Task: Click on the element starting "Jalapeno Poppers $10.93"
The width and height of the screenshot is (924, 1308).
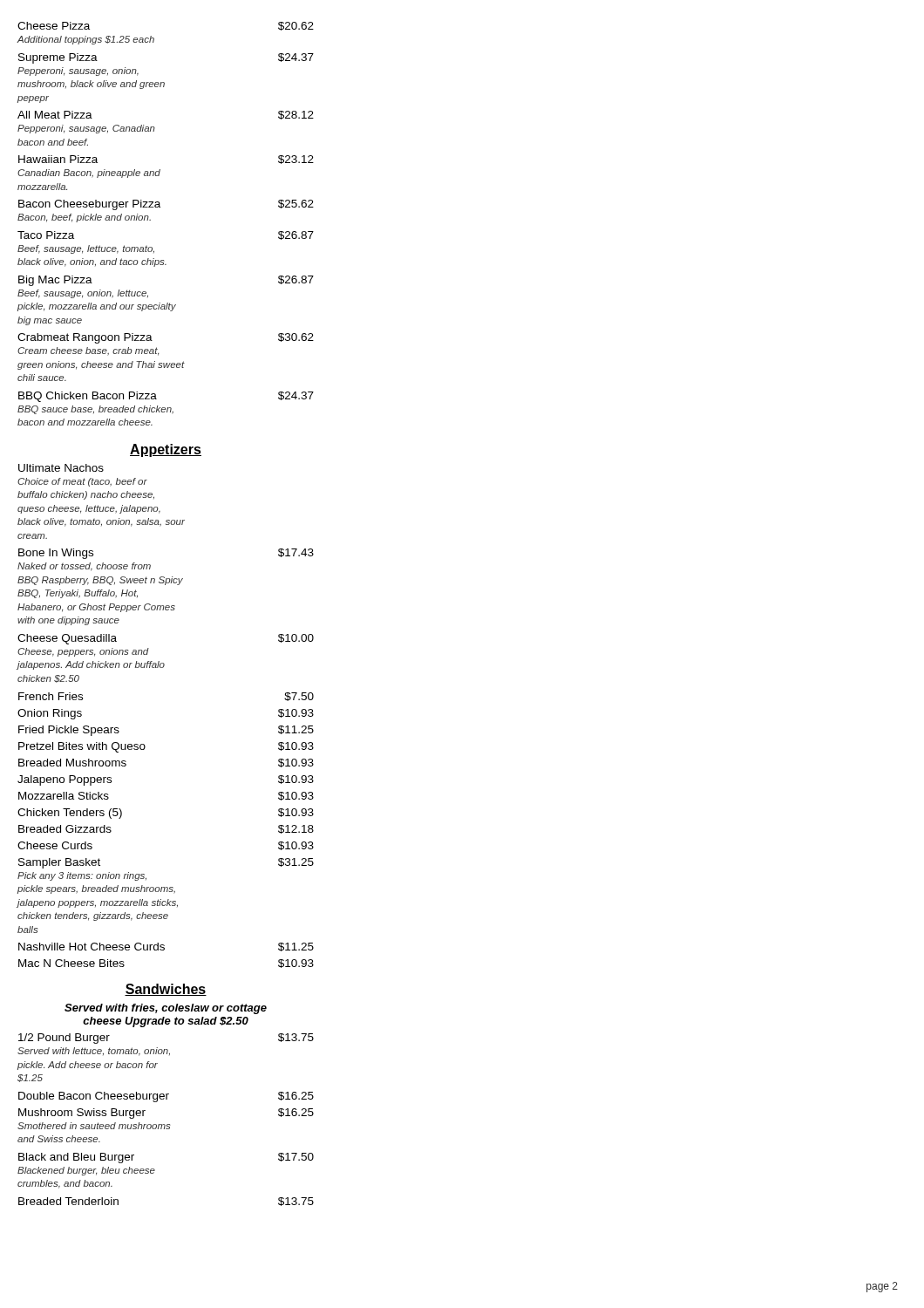Action: 61,782
